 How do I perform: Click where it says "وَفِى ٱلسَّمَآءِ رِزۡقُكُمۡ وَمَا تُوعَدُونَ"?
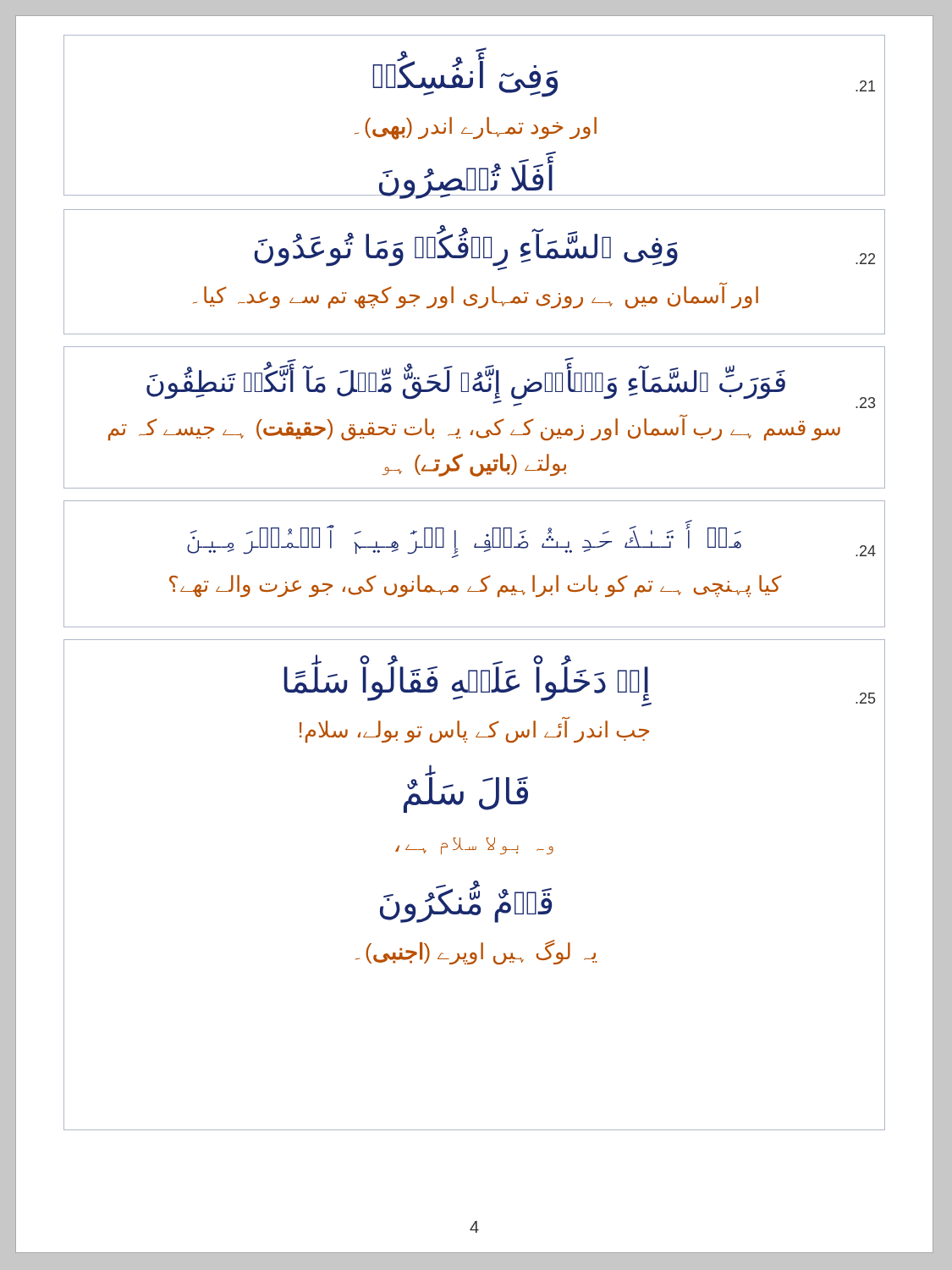[466, 247]
